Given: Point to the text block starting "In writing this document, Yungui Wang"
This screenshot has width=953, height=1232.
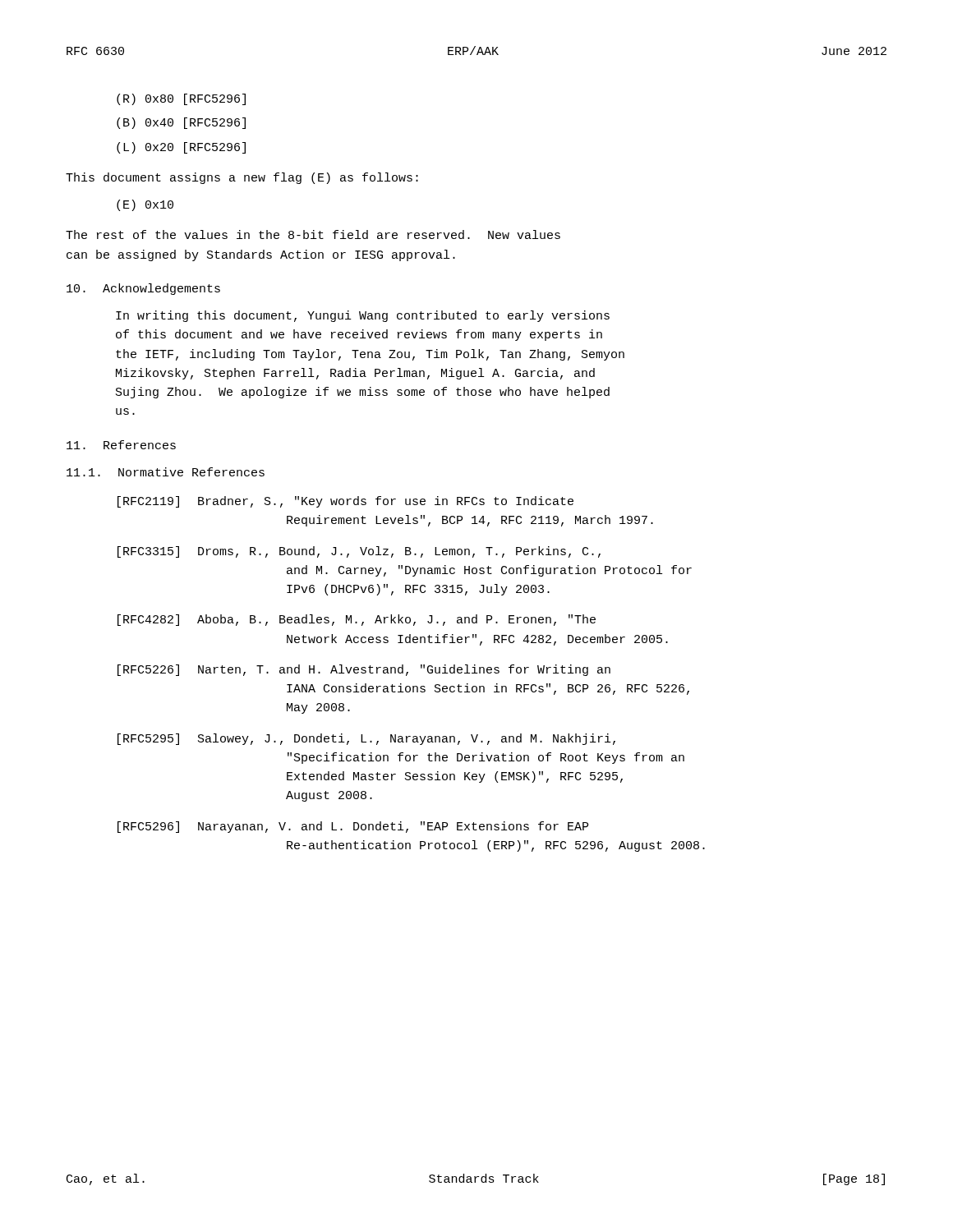Looking at the screenshot, I should pos(370,364).
